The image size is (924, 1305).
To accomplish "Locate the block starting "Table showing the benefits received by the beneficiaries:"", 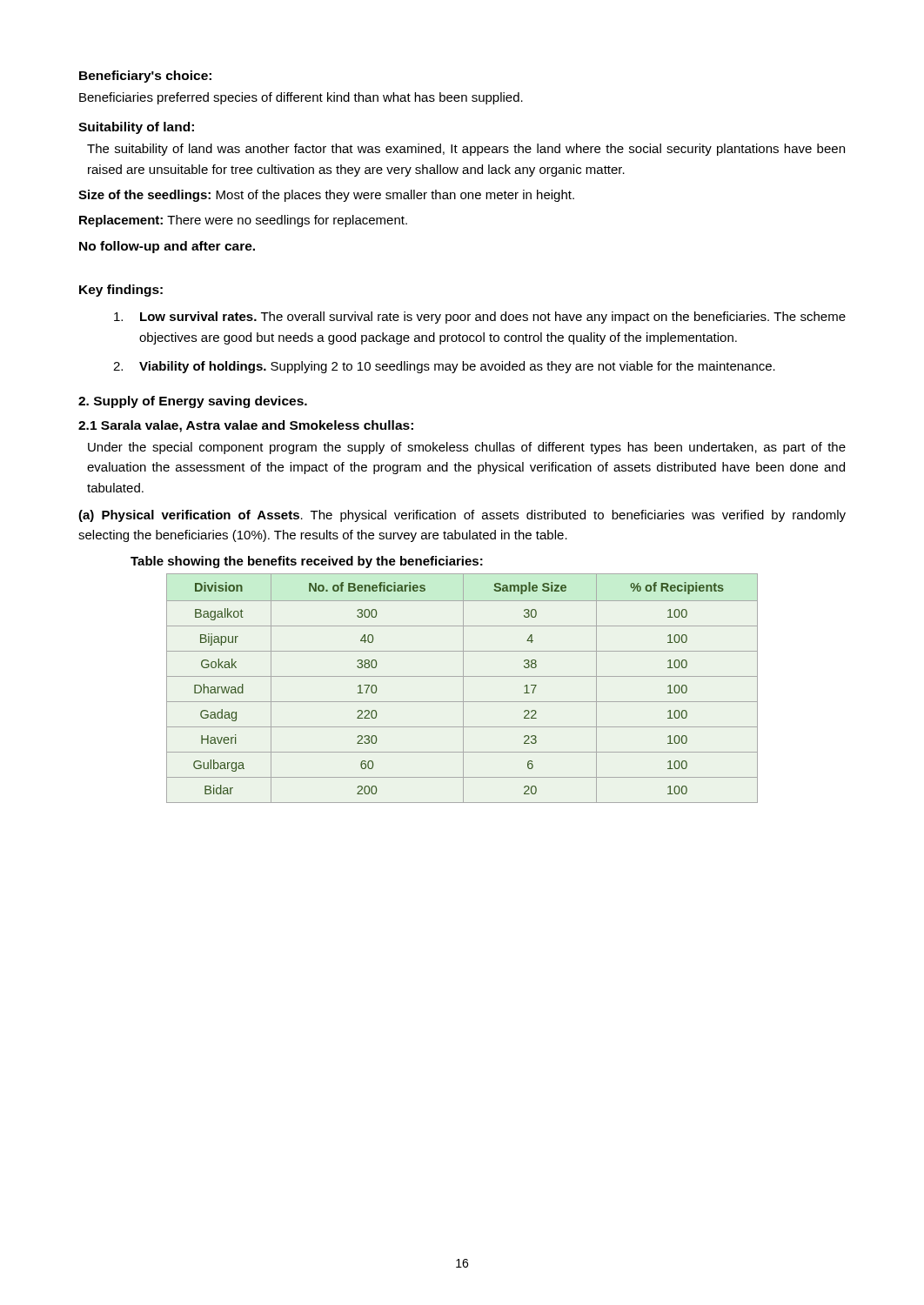I will click(x=307, y=561).
